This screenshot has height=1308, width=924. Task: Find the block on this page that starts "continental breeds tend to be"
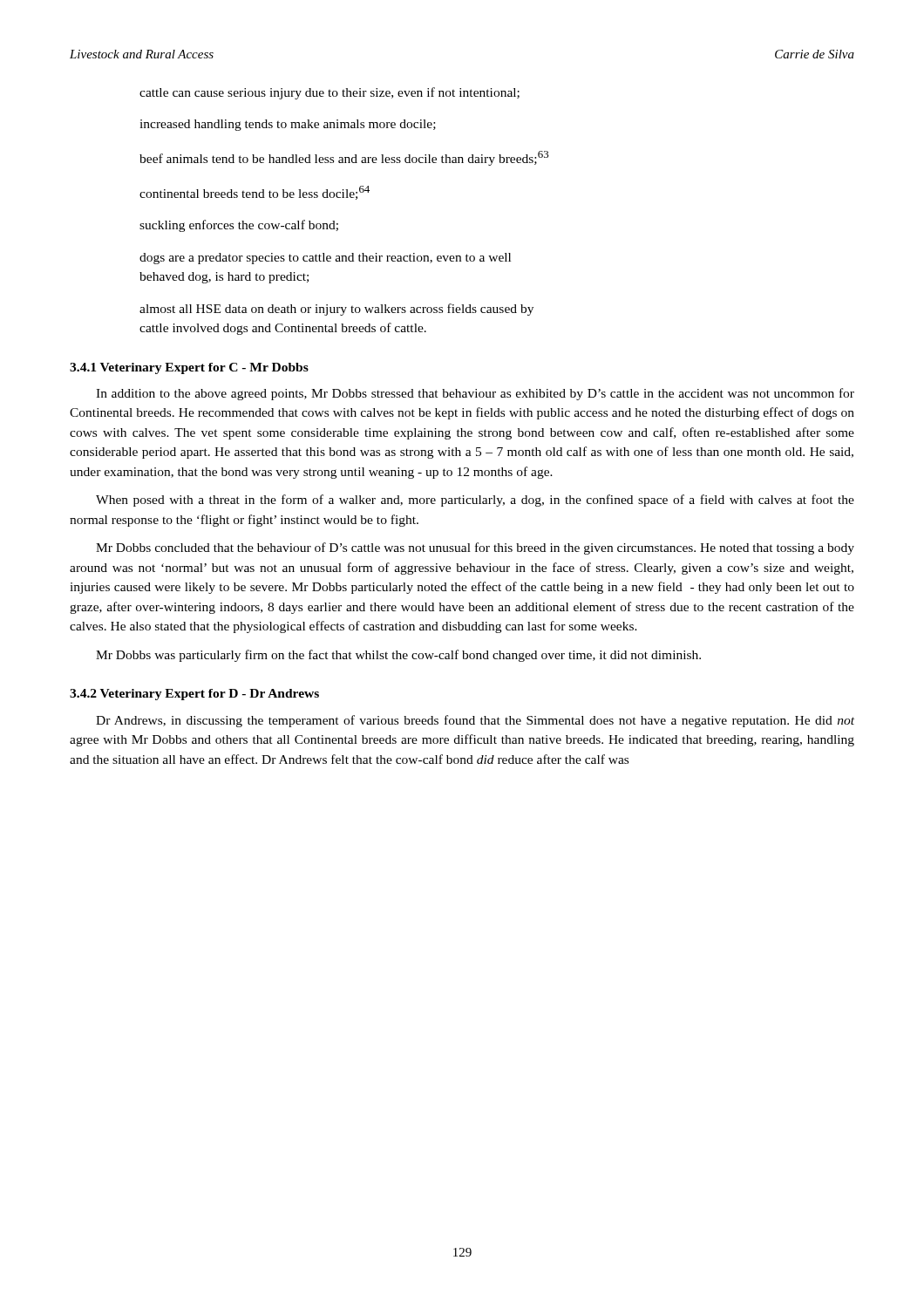(255, 191)
